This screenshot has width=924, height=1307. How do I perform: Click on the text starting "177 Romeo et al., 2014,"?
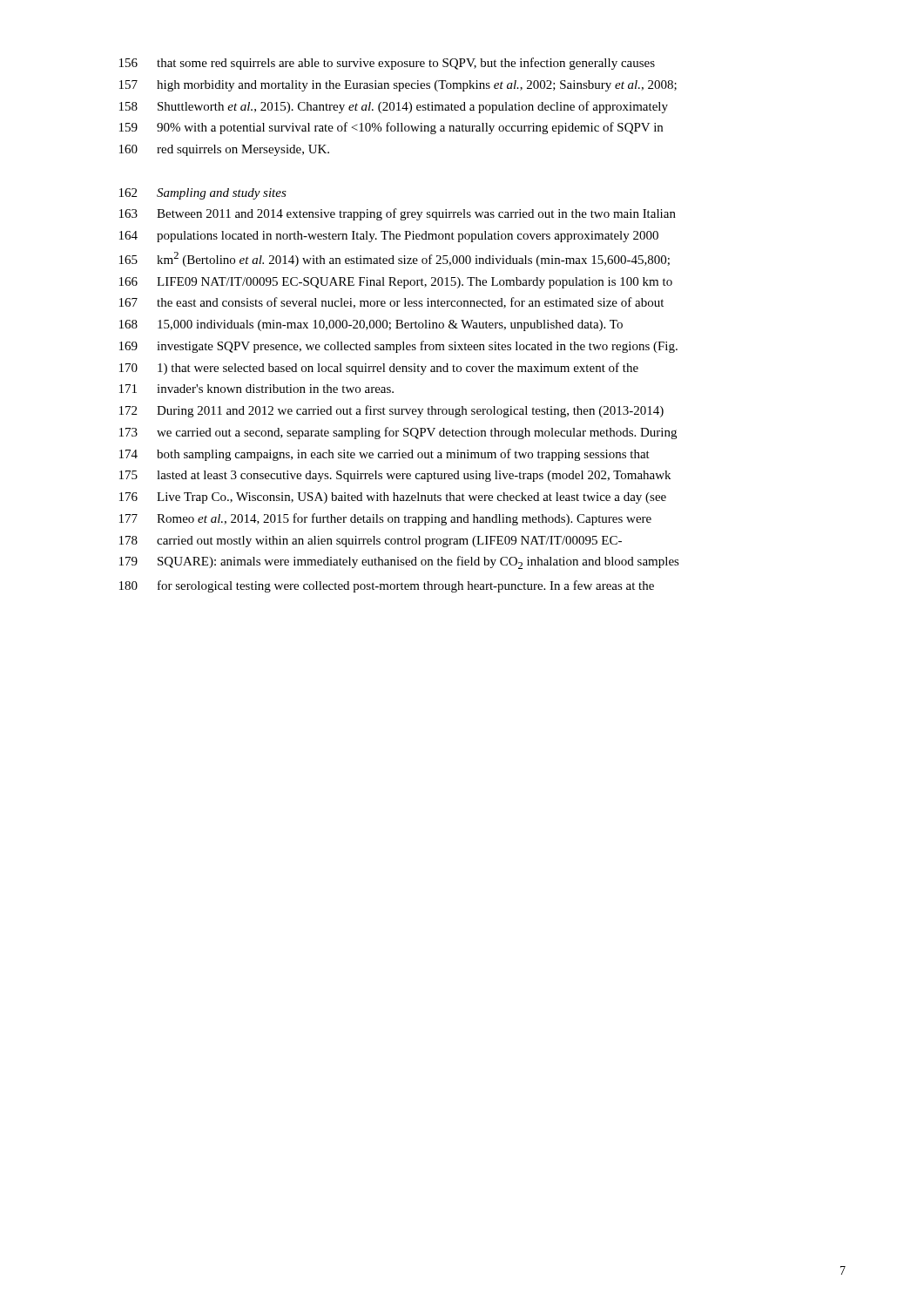pos(475,519)
